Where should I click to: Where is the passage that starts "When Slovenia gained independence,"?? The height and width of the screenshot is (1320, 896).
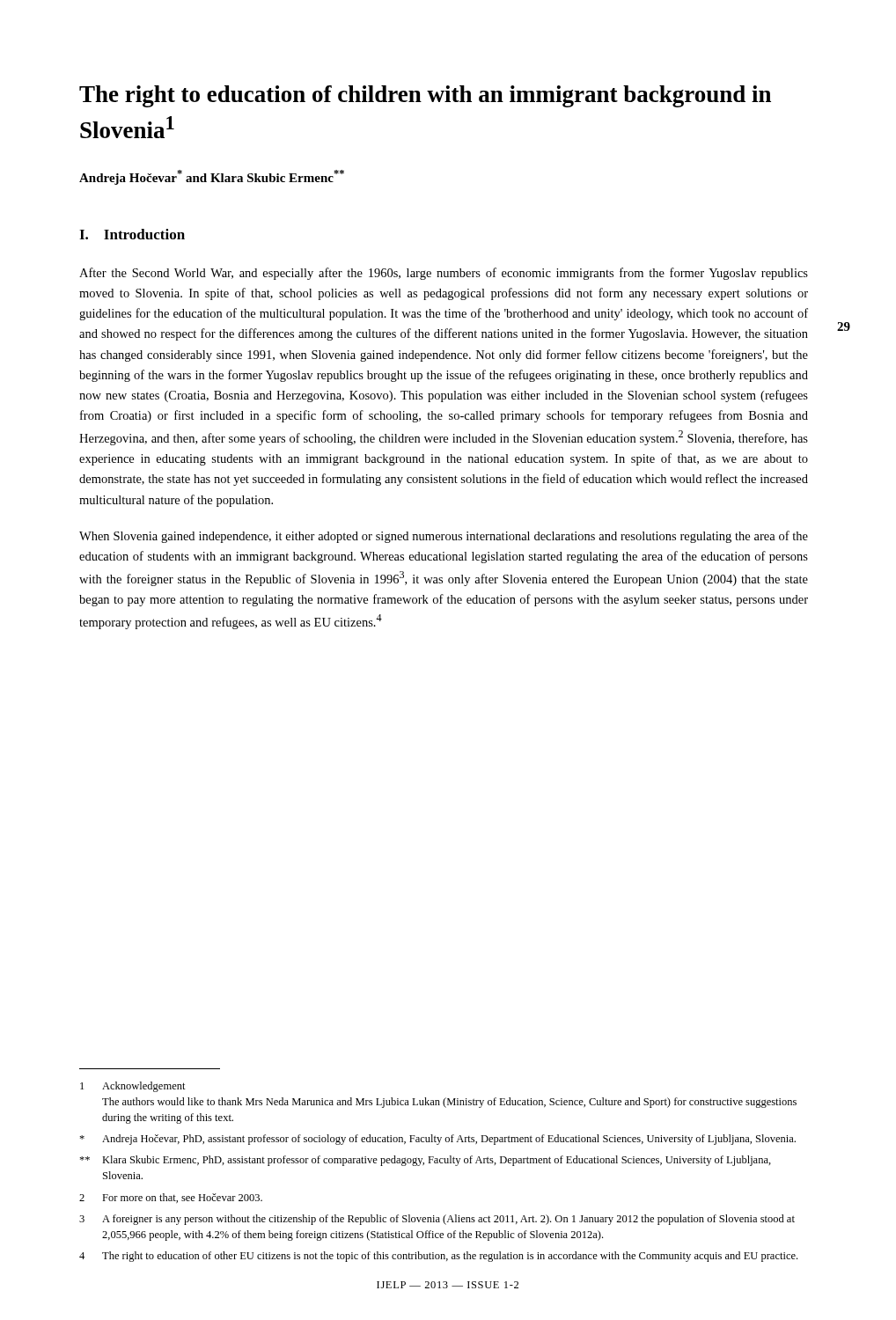point(444,580)
